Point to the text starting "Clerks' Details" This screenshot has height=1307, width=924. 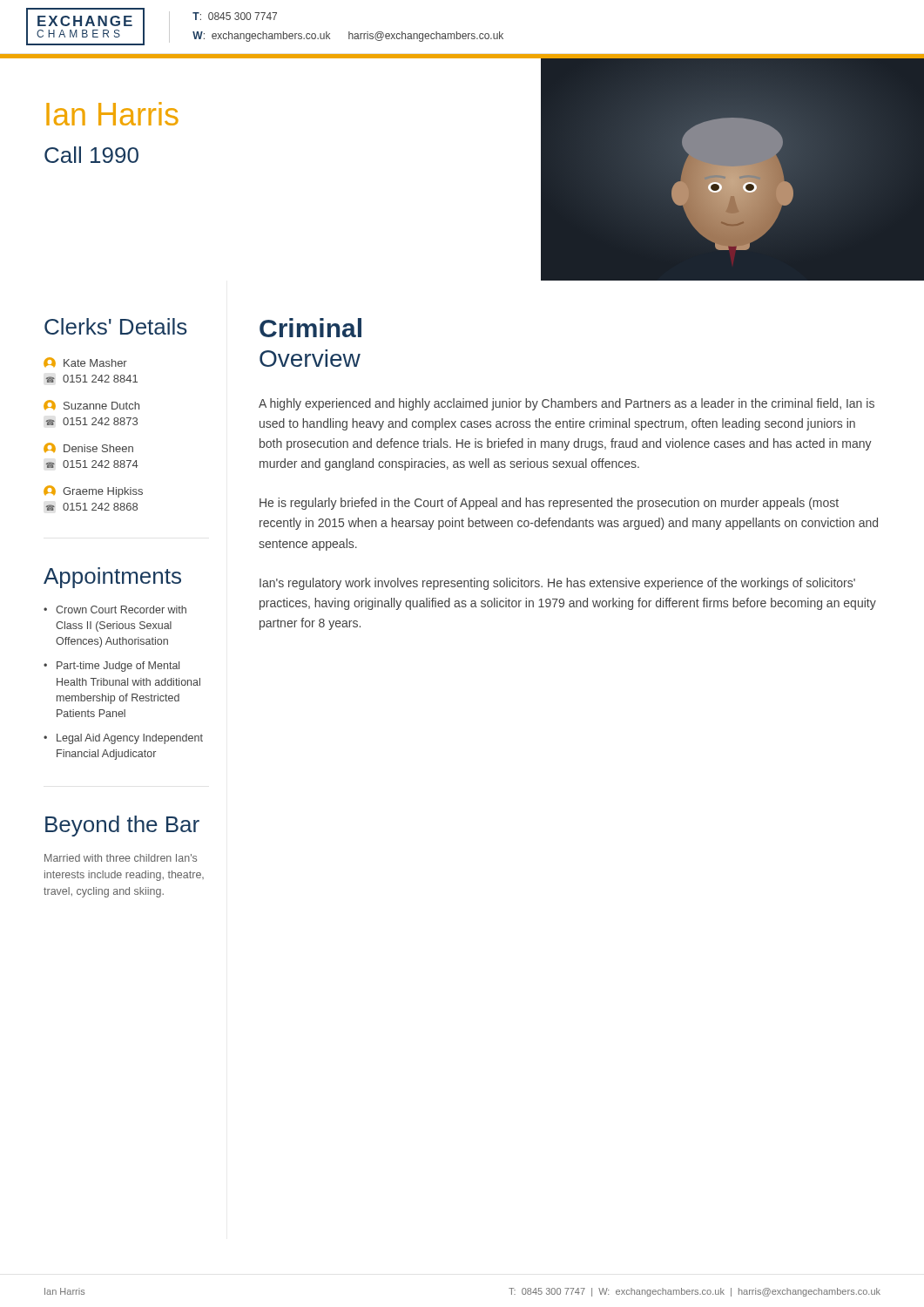(116, 327)
